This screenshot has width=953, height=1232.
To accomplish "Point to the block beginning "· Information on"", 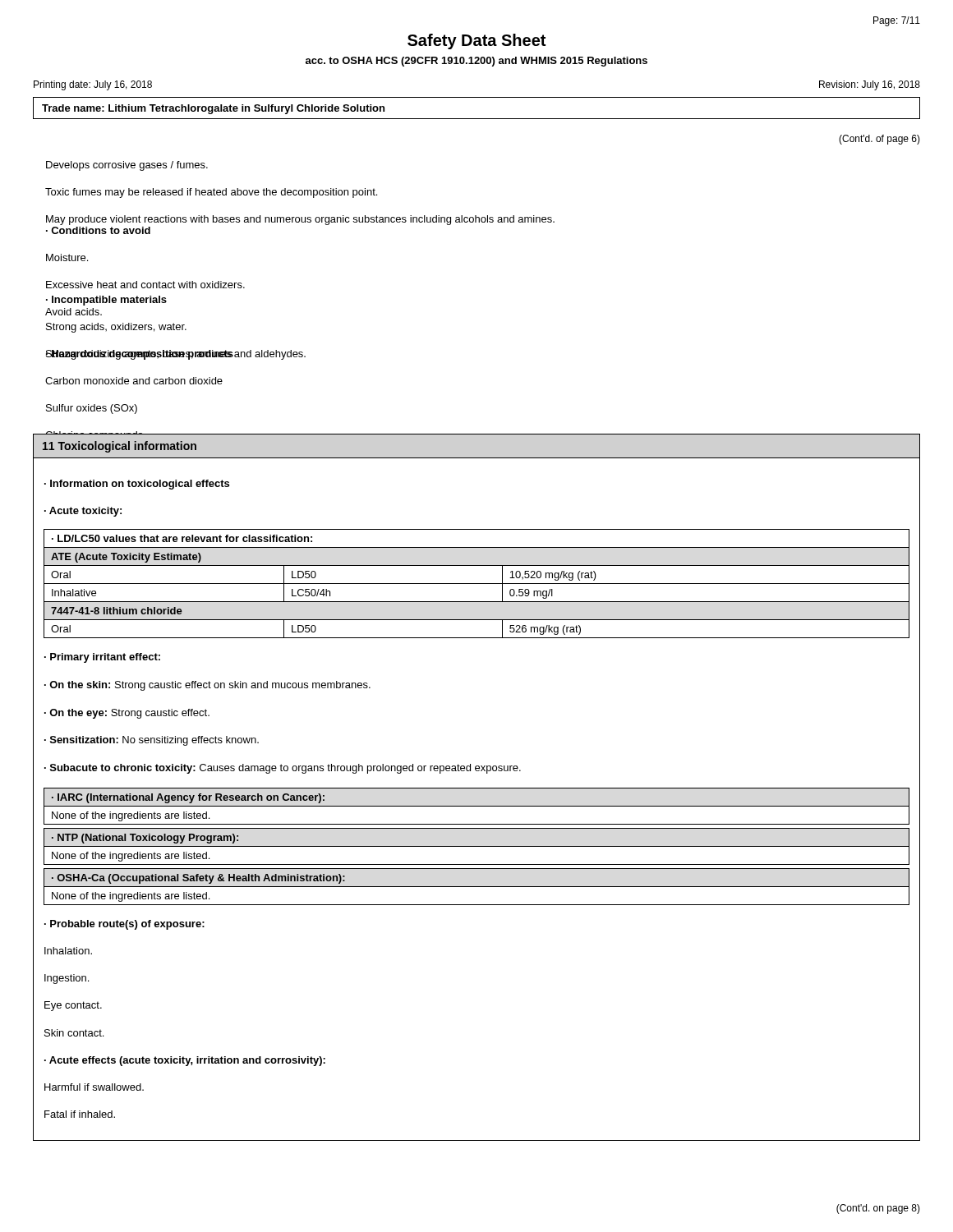I will click(137, 485).
